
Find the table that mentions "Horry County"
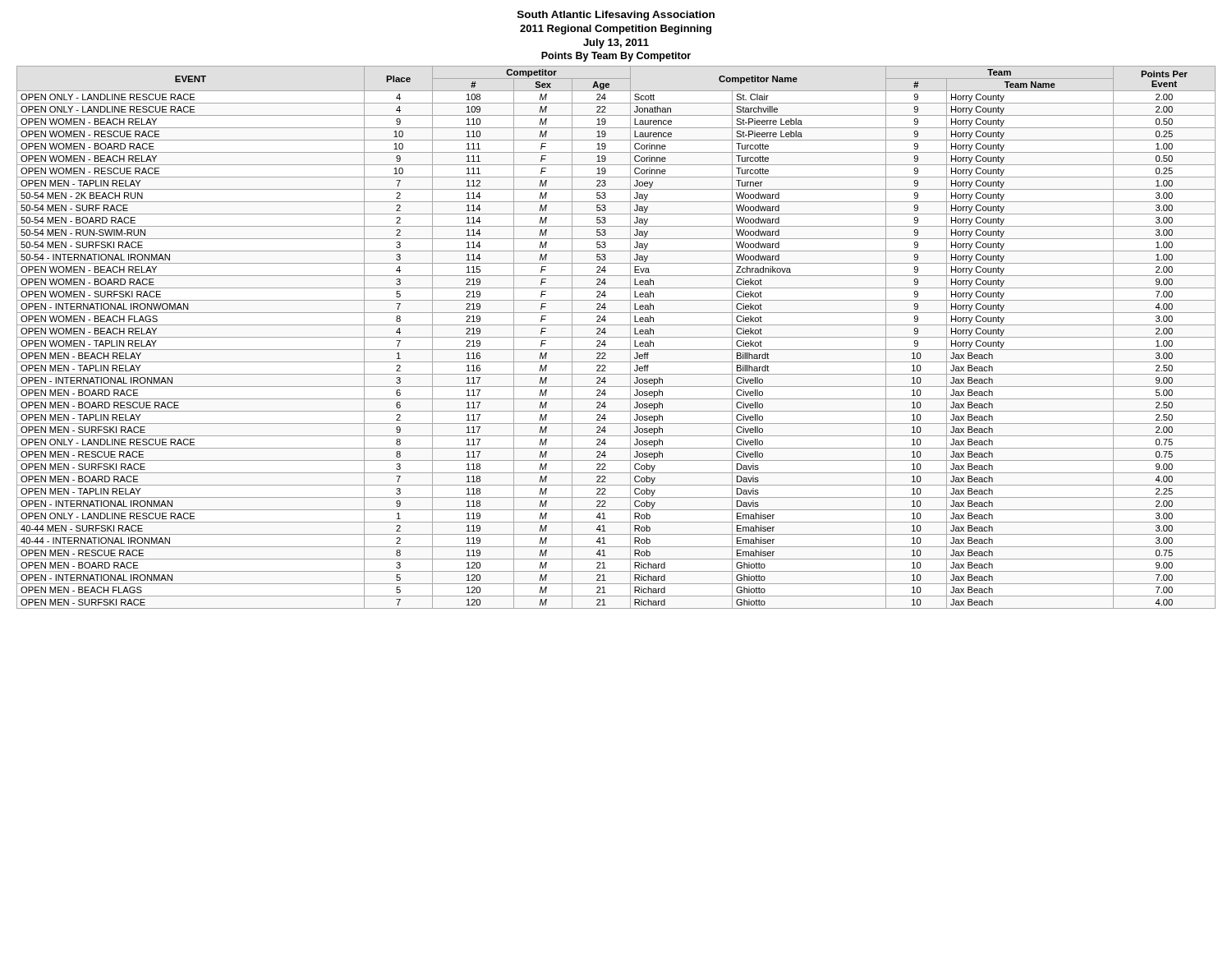click(x=616, y=337)
